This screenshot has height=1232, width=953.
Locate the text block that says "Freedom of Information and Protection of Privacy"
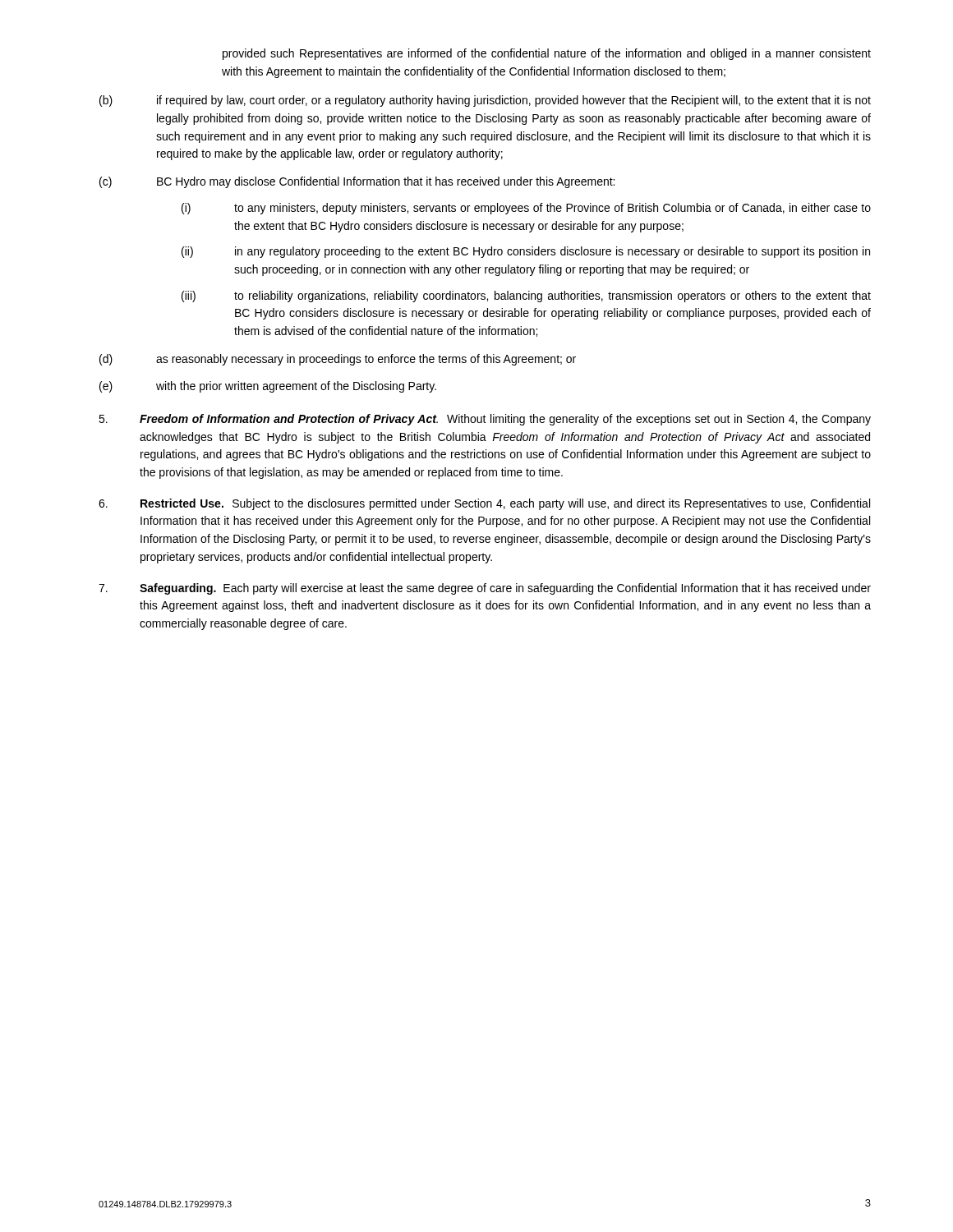click(x=485, y=446)
